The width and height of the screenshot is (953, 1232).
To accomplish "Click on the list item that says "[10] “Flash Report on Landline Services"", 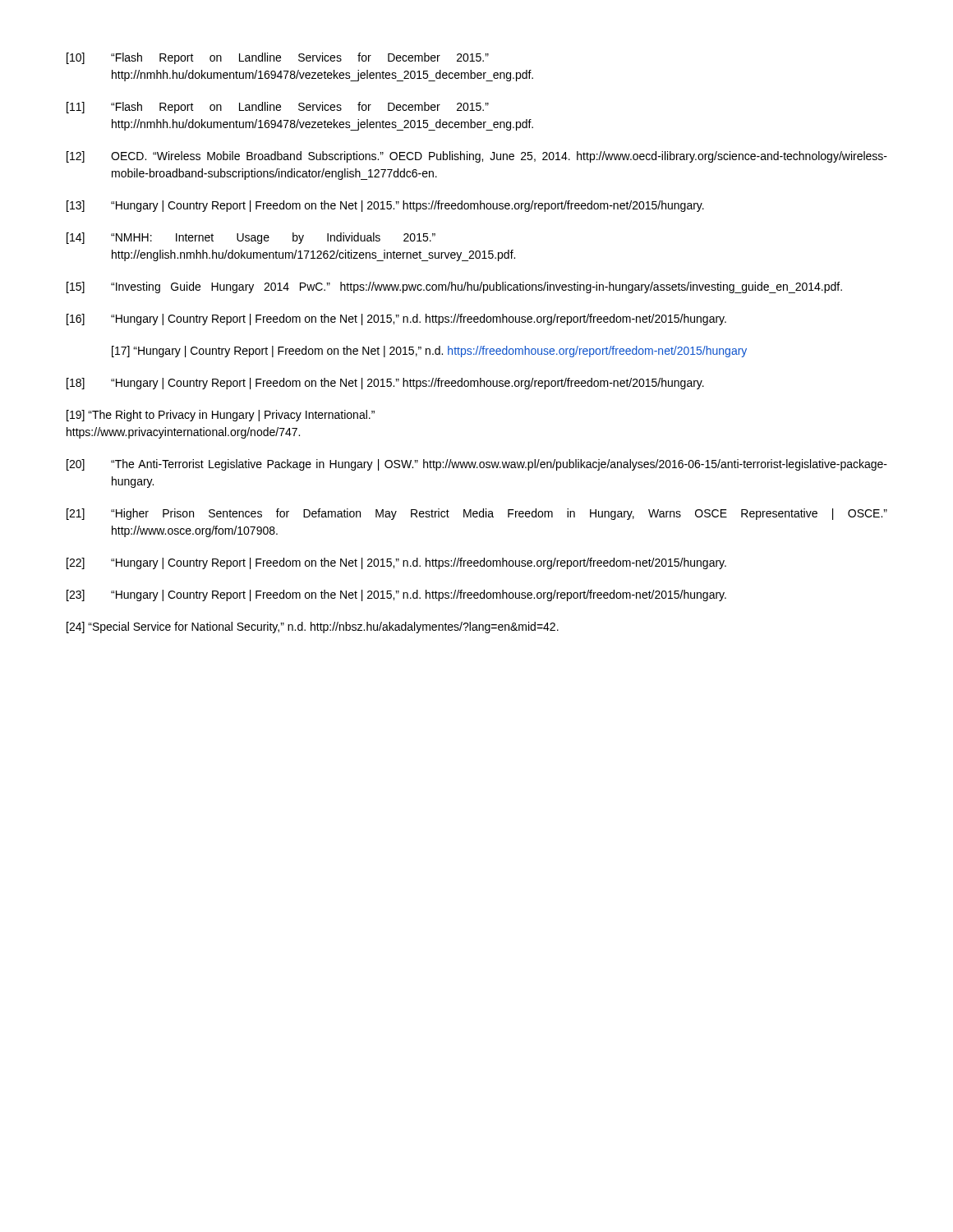I will tap(476, 67).
